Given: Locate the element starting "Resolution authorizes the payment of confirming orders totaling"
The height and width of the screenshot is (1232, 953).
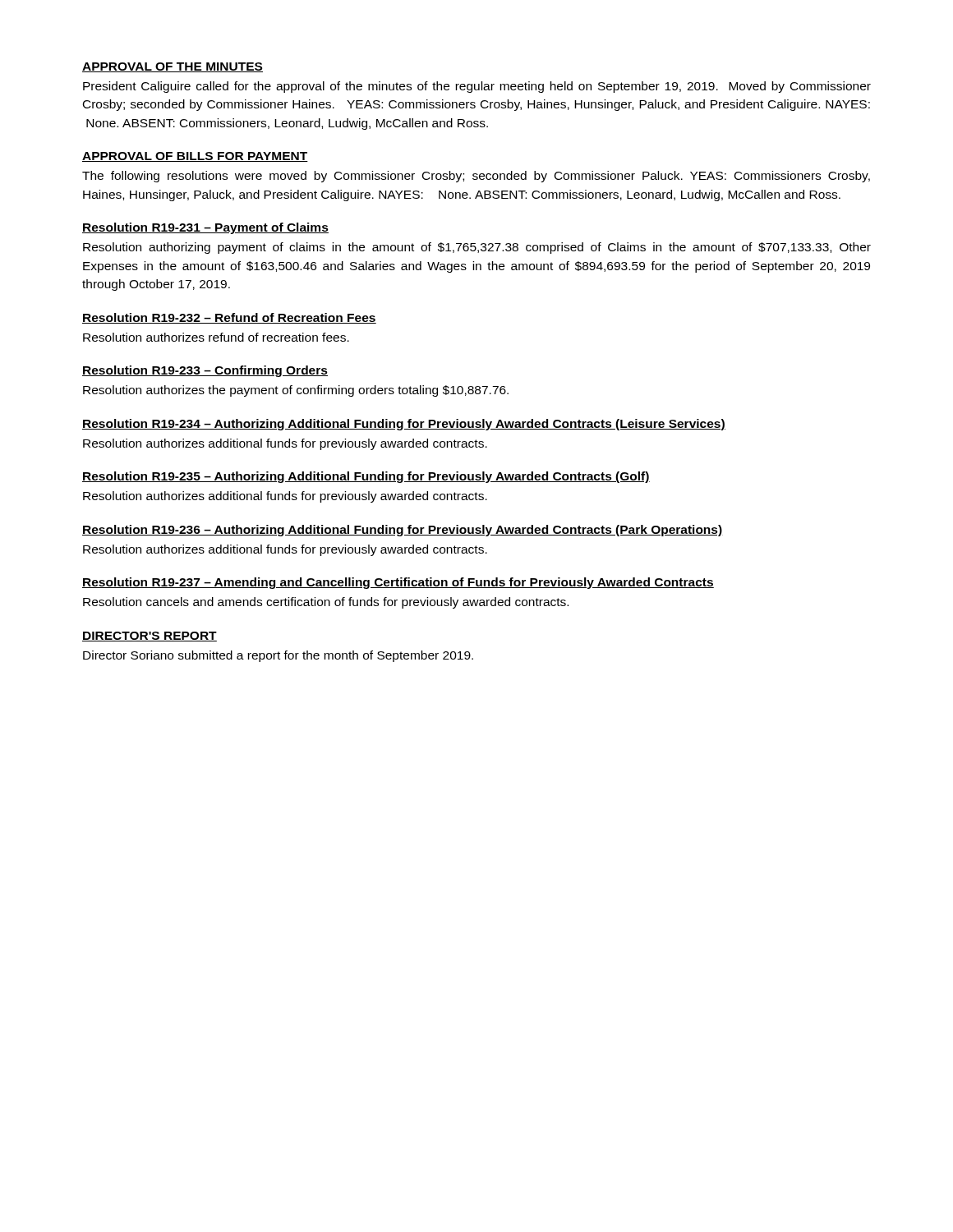Looking at the screenshot, I should 296,390.
